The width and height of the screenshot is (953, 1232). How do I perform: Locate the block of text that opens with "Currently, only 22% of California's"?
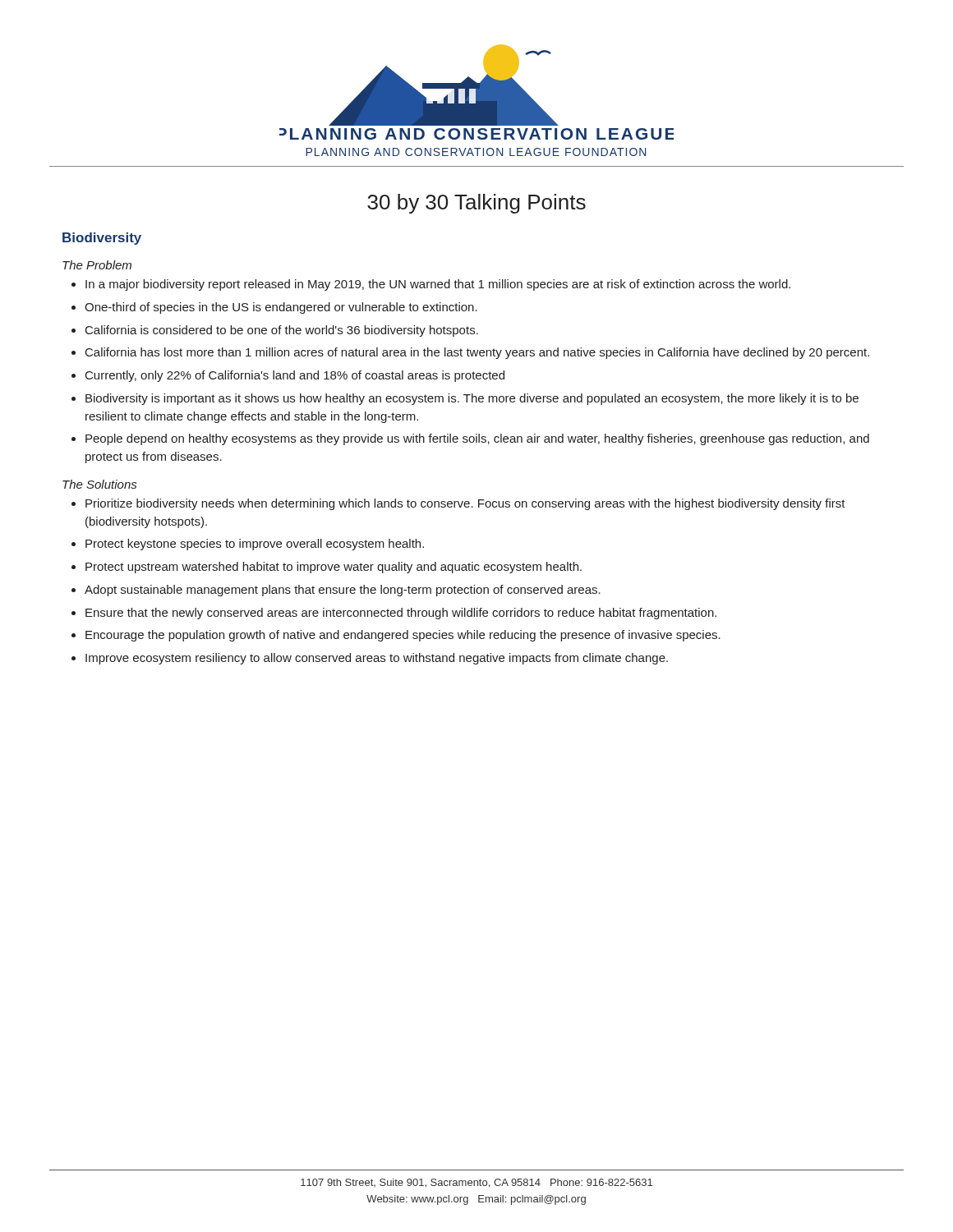476,375
